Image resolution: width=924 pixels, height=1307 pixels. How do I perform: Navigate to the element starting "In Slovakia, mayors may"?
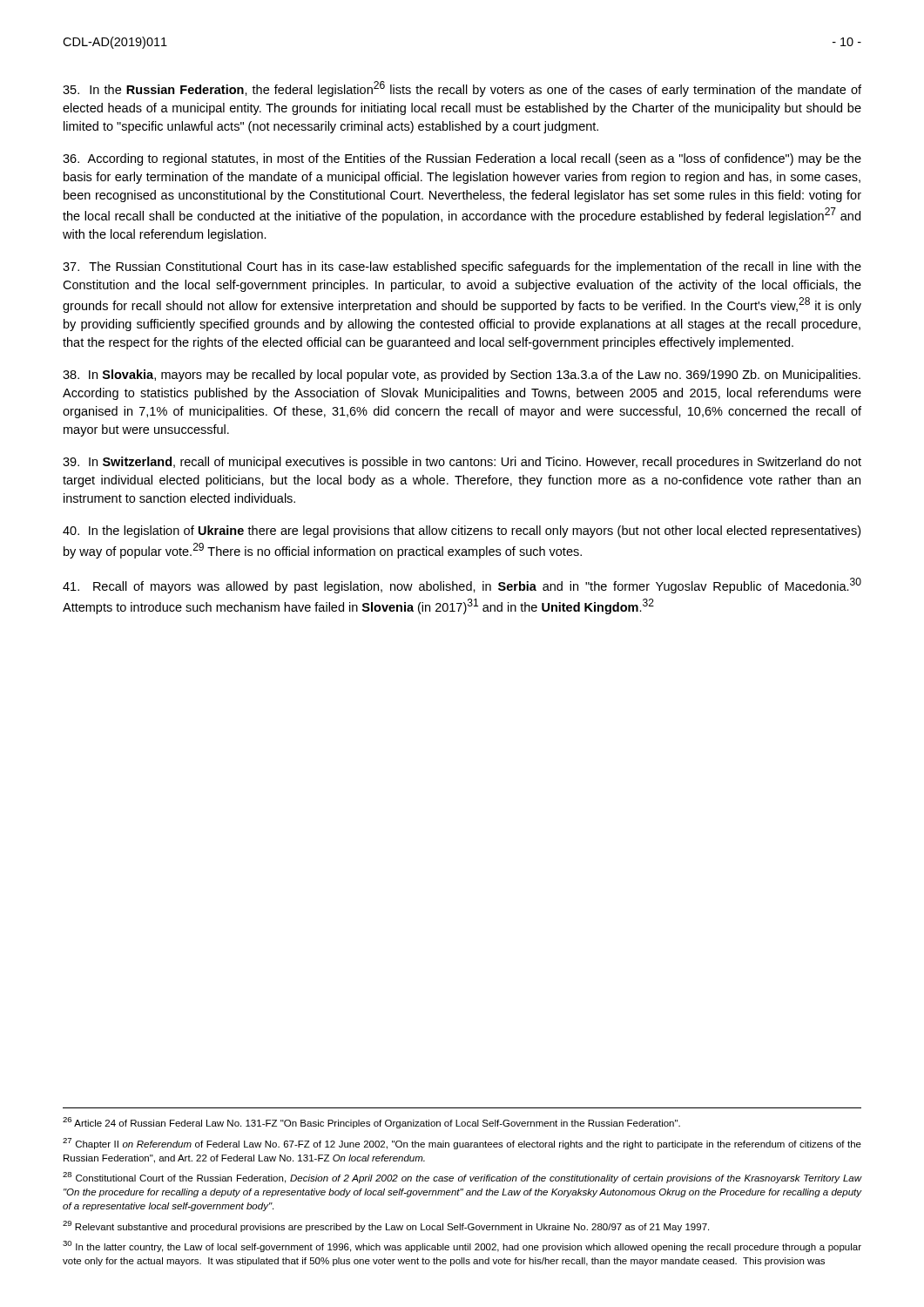click(x=462, y=402)
